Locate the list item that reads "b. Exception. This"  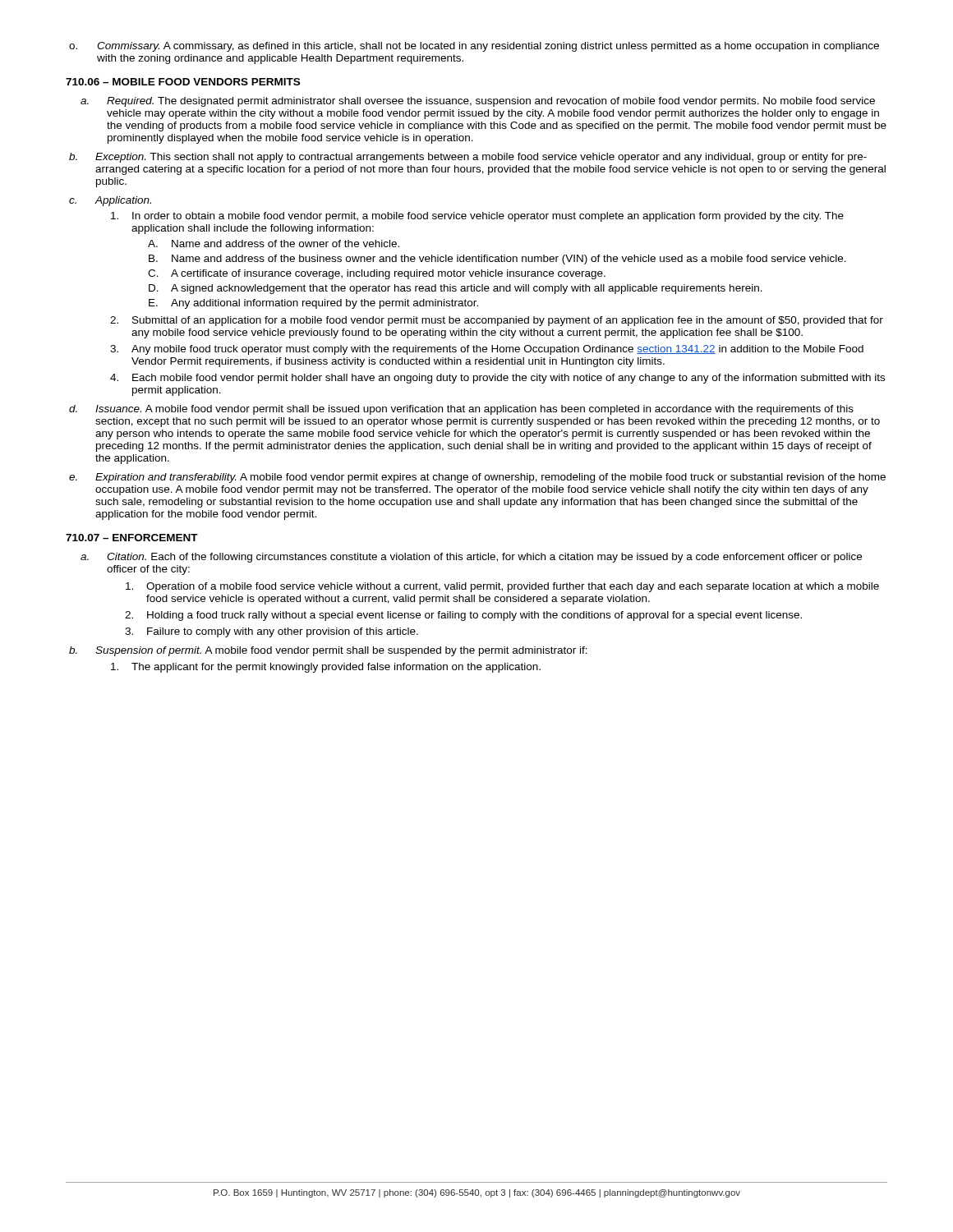[x=476, y=169]
